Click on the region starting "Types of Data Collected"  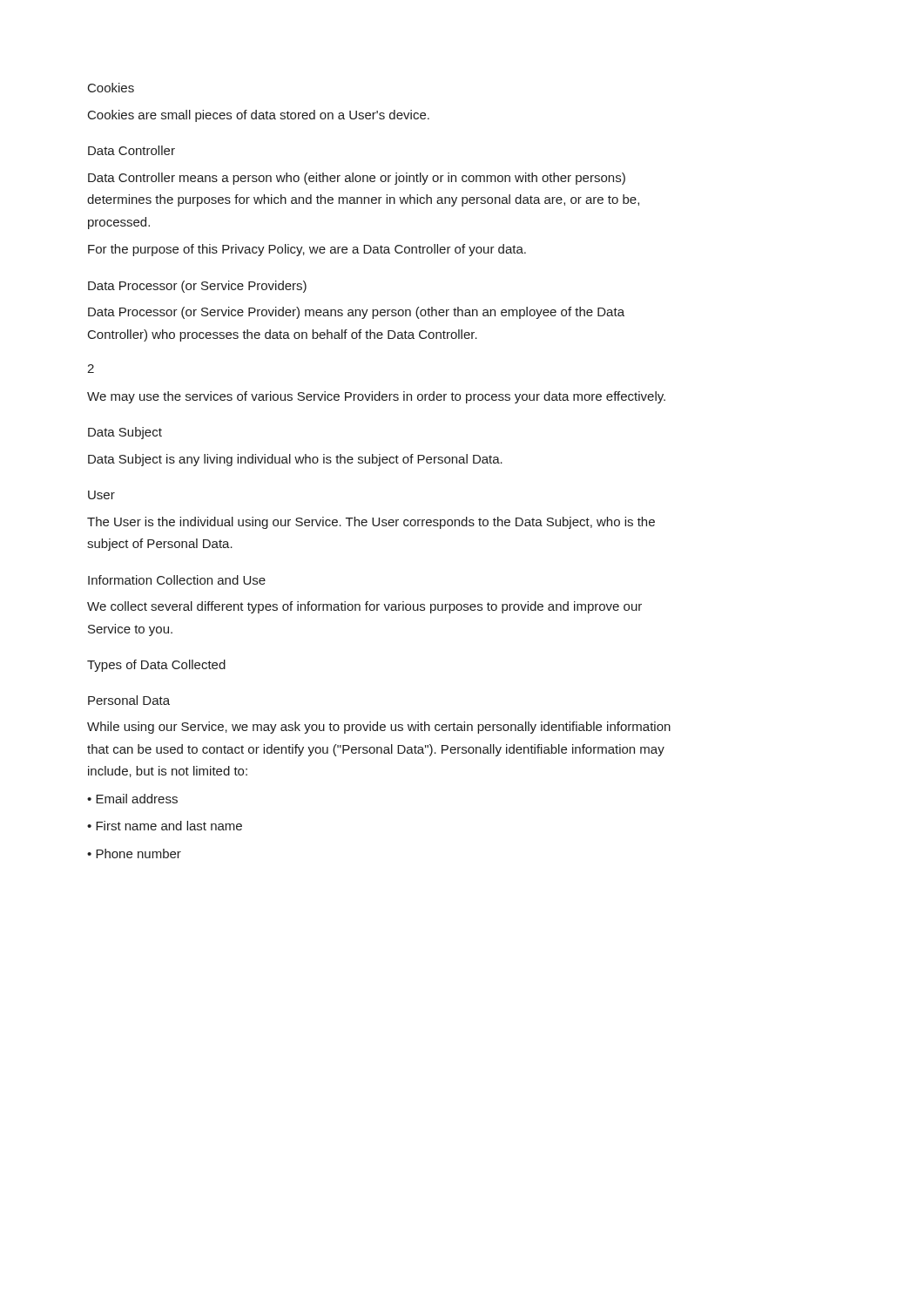point(156,664)
